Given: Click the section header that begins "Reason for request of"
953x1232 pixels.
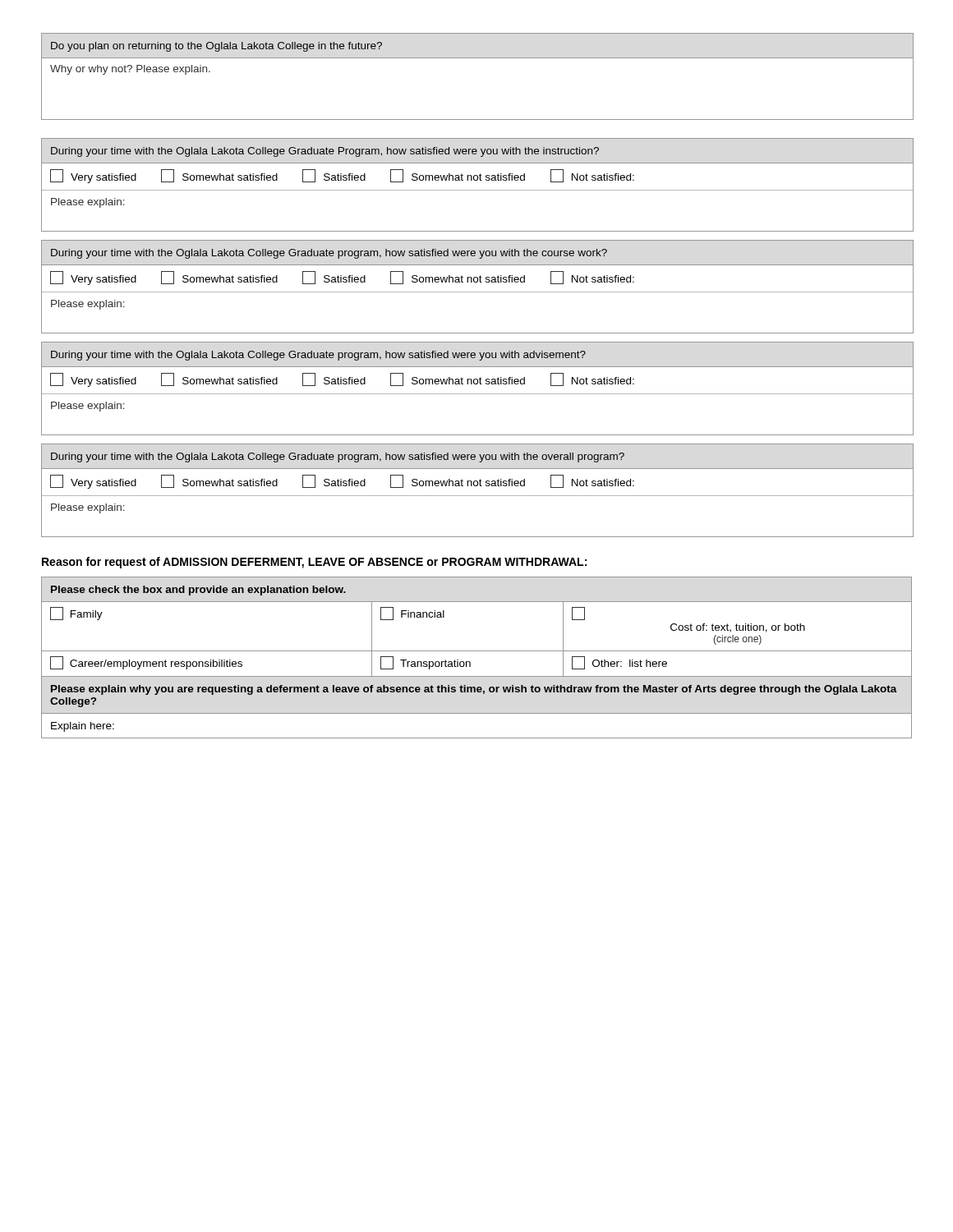Looking at the screenshot, I should pyautogui.click(x=314, y=562).
